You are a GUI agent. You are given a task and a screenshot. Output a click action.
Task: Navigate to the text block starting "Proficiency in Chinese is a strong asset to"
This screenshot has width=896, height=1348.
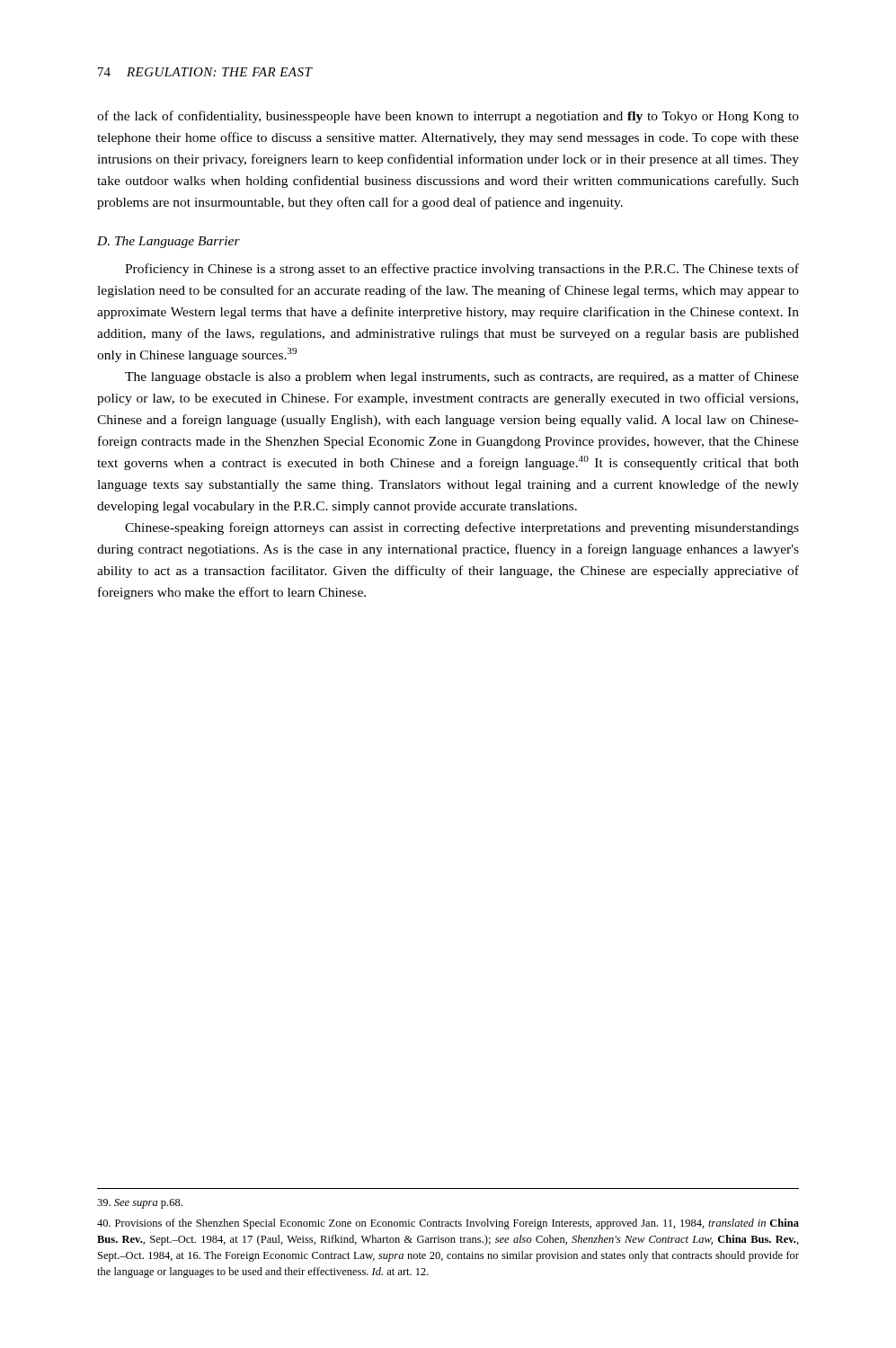448,312
